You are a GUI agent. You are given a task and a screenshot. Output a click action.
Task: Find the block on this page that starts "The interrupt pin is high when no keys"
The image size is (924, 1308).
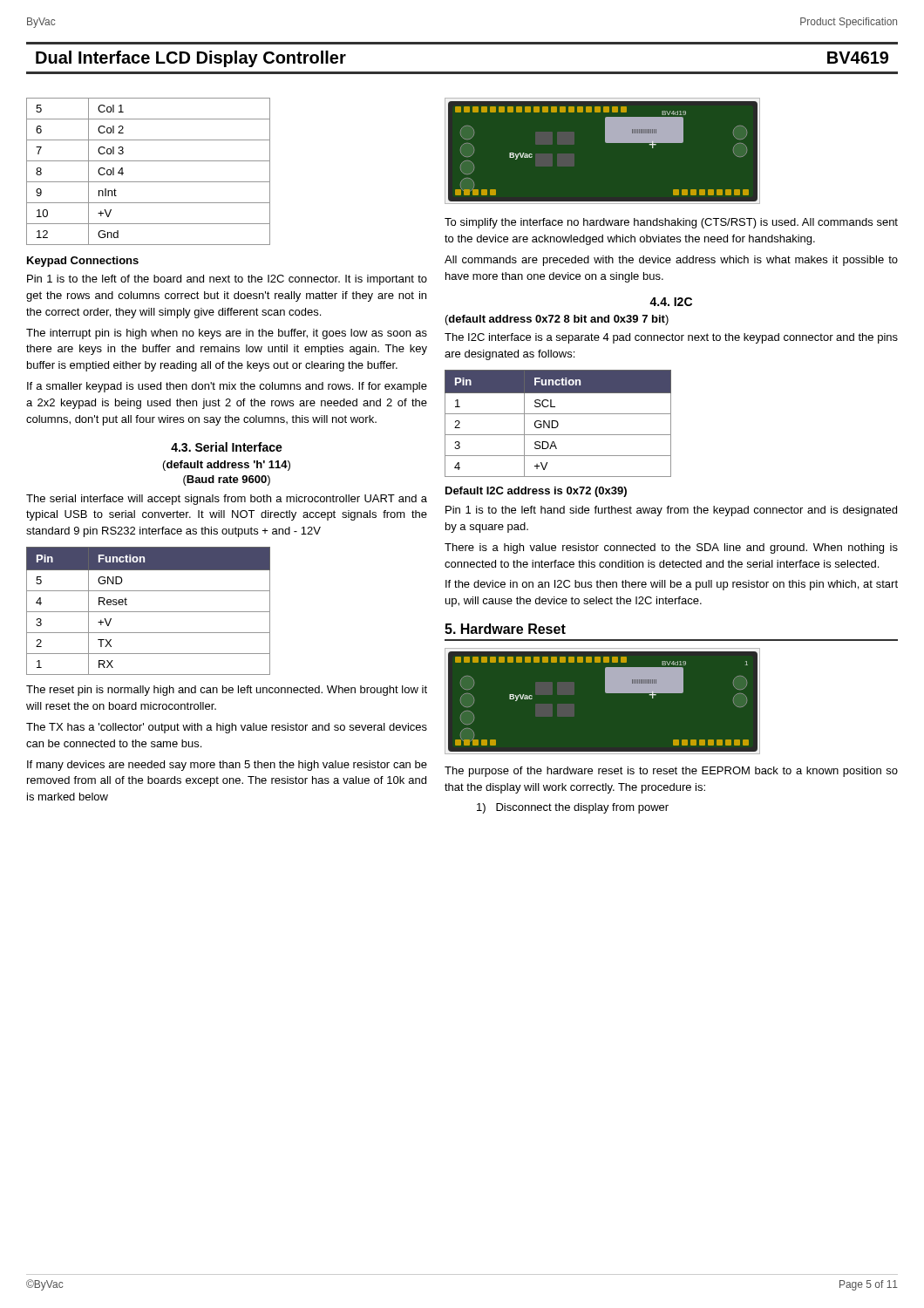(227, 349)
